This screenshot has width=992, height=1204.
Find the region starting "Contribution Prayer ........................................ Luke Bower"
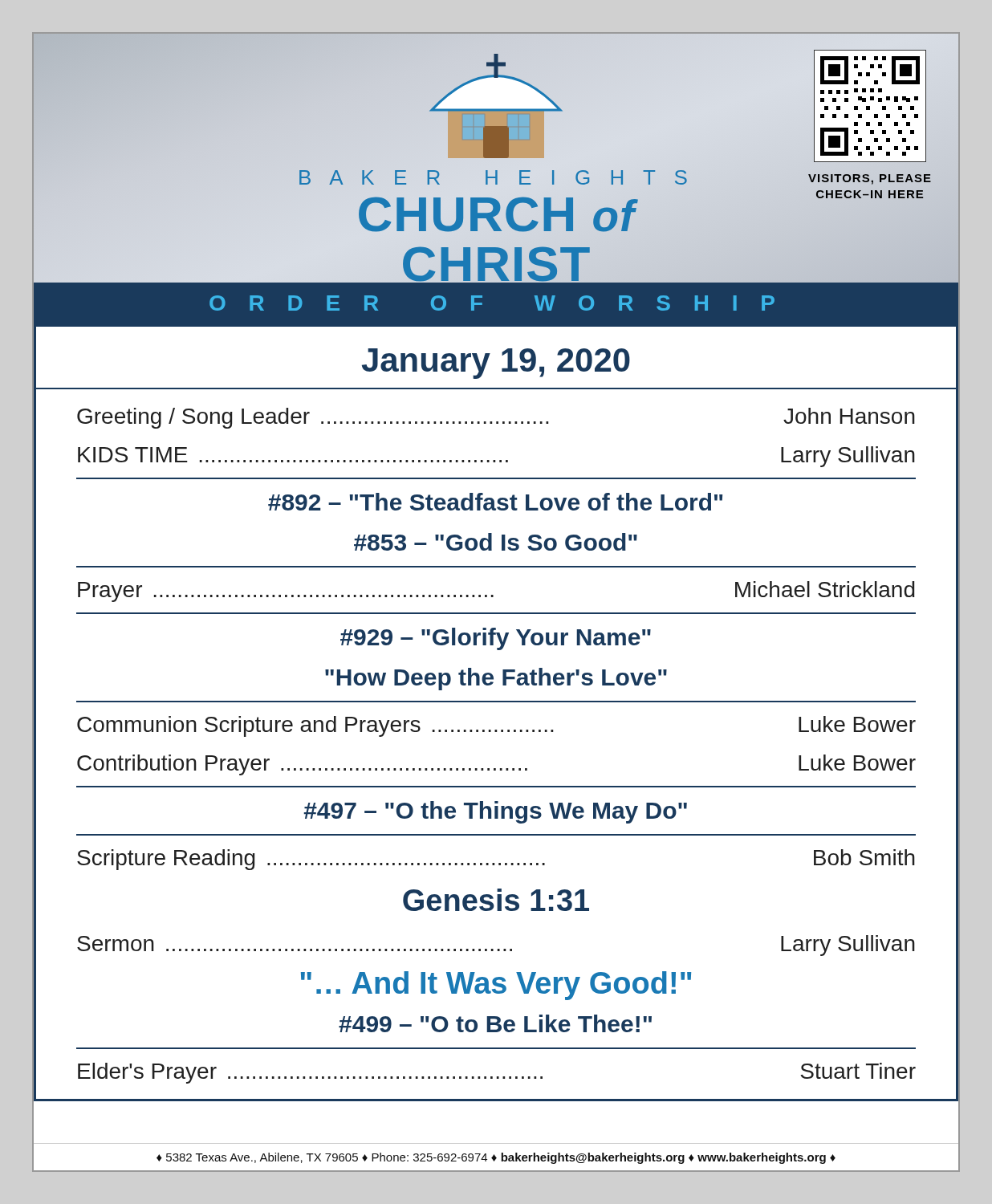click(496, 763)
